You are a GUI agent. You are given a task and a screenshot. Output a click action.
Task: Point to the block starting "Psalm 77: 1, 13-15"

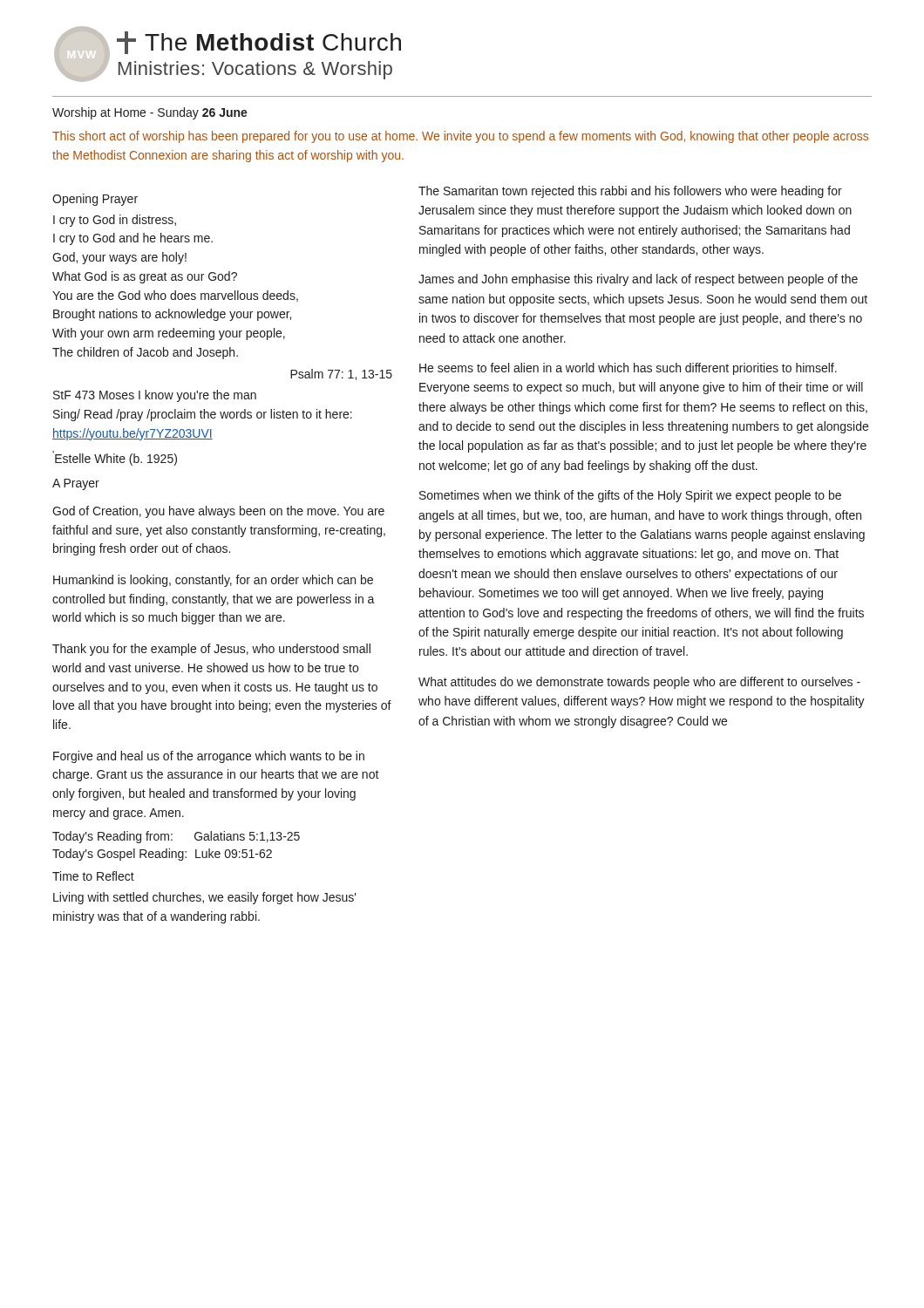pos(341,374)
